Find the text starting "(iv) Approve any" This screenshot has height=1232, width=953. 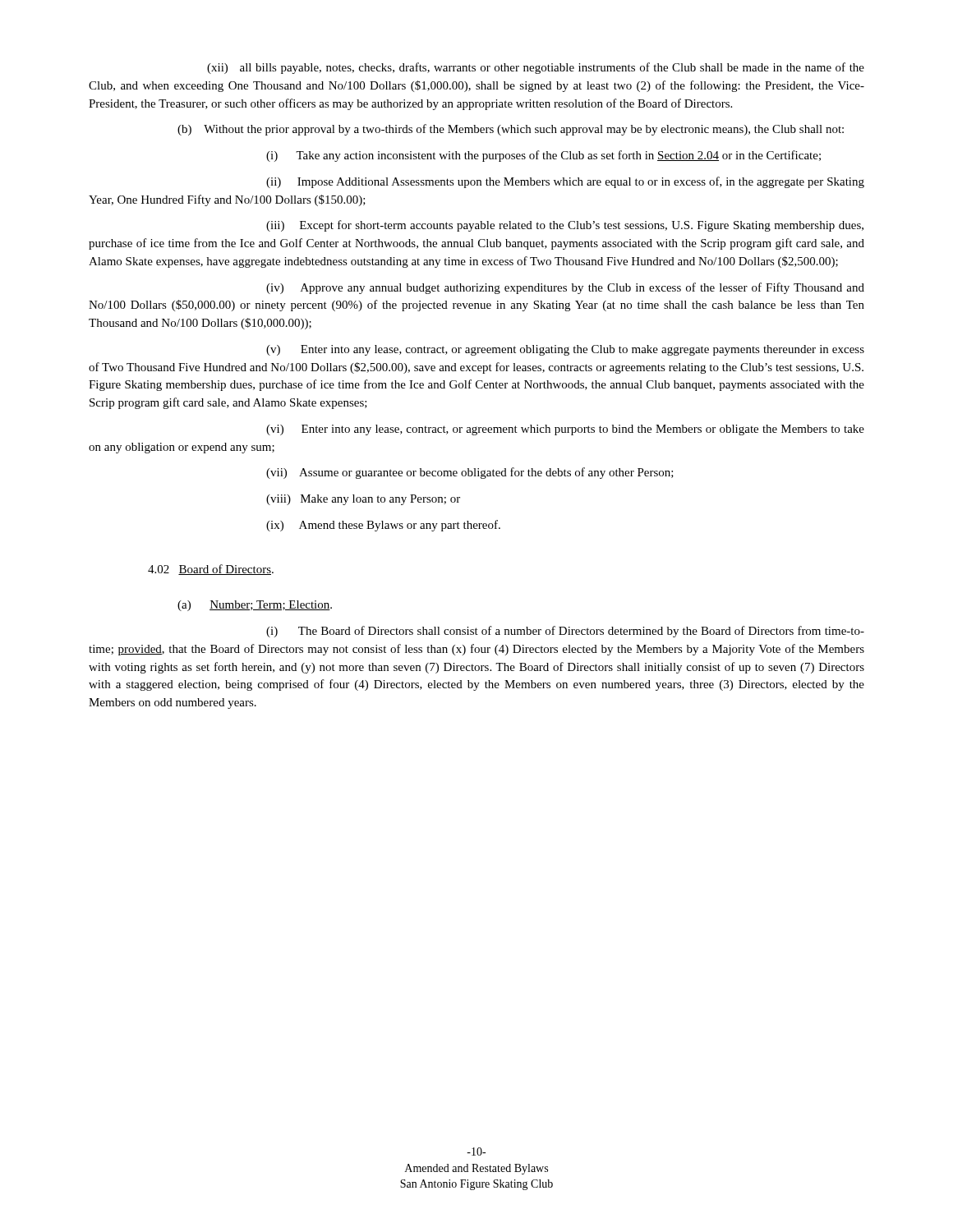pos(476,305)
